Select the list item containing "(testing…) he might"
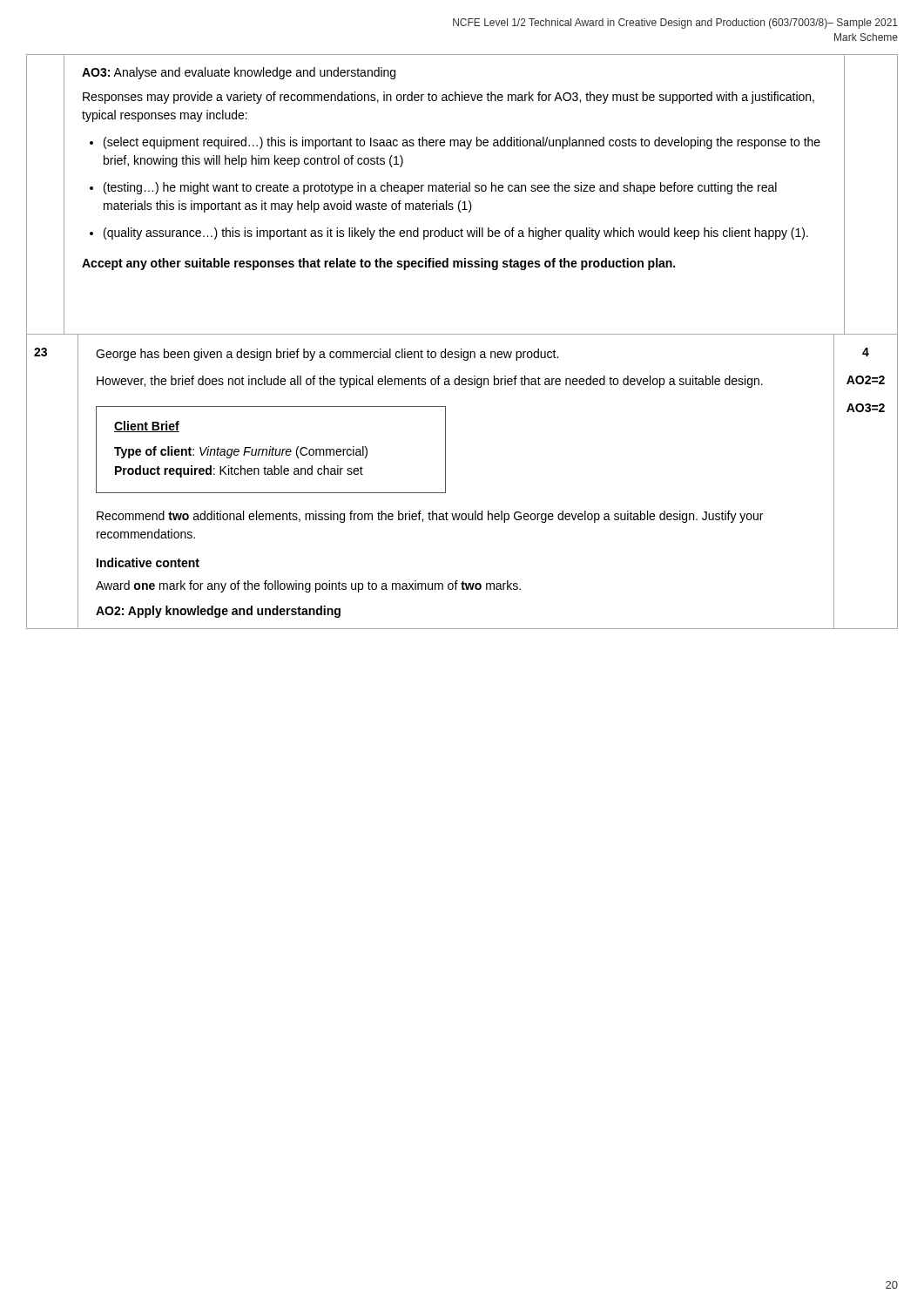The width and height of the screenshot is (924, 1307). (440, 196)
